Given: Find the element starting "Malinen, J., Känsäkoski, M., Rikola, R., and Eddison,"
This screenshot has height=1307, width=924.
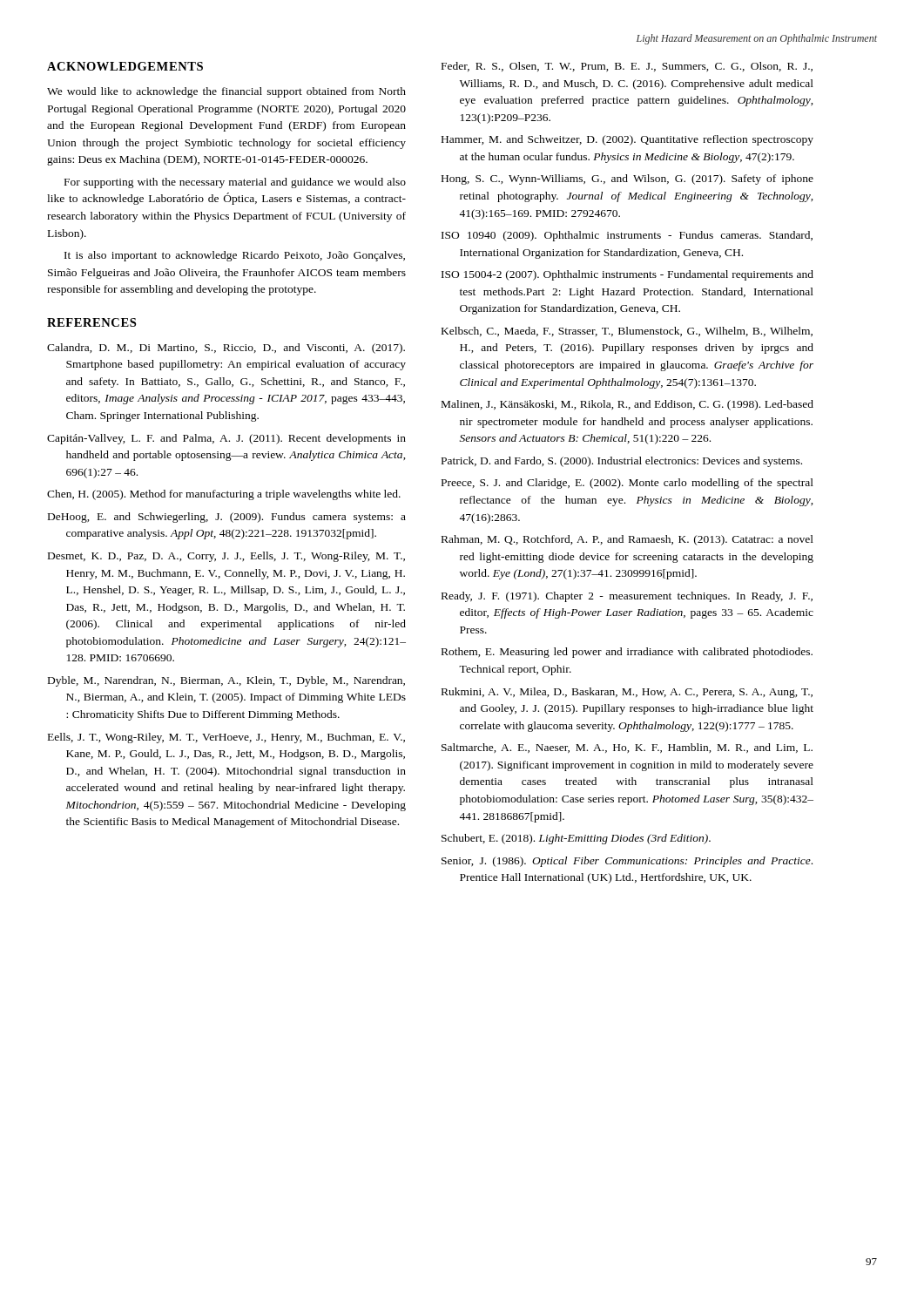Looking at the screenshot, I should (x=627, y=421).
